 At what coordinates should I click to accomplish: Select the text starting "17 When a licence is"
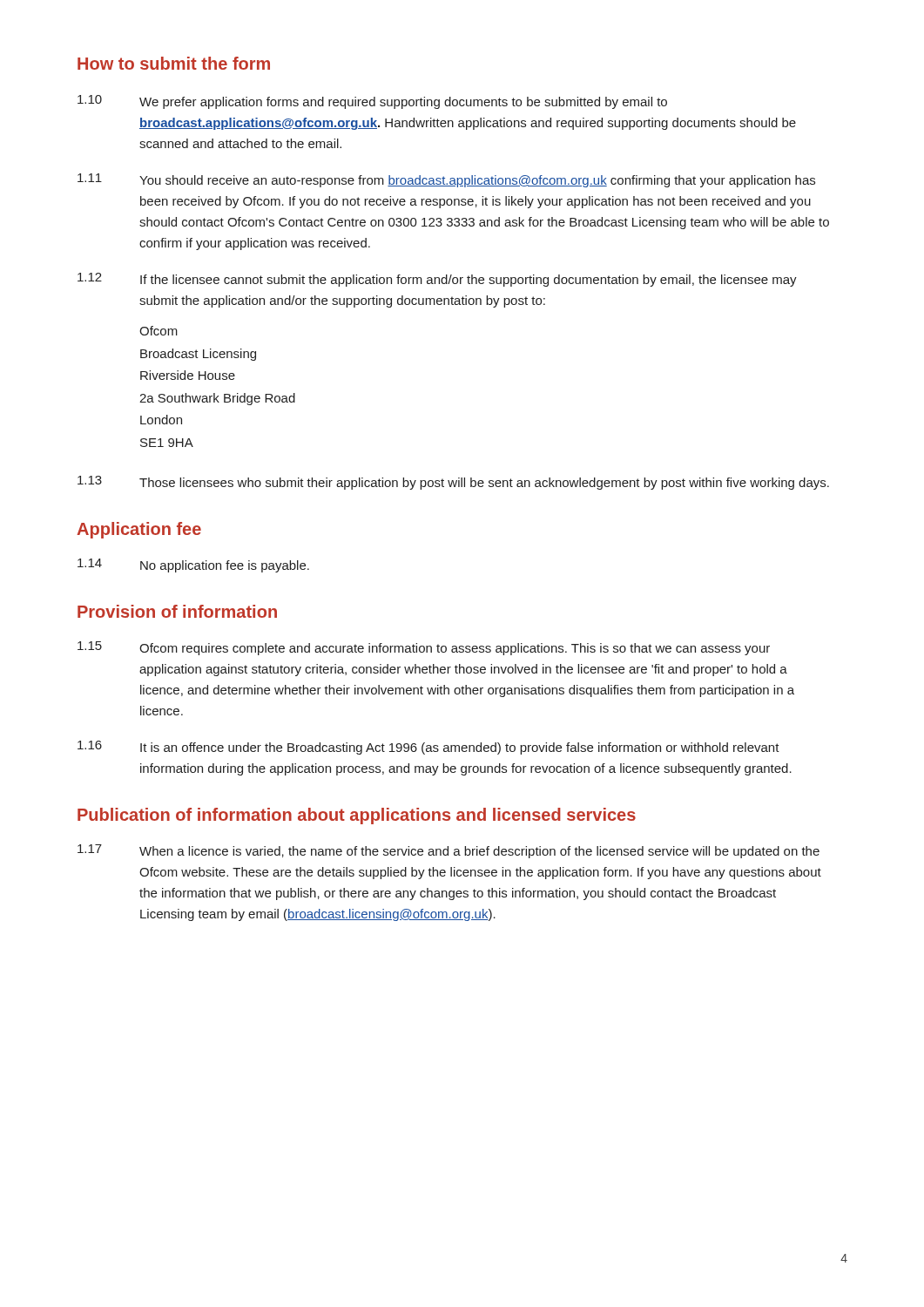(455, 883)
